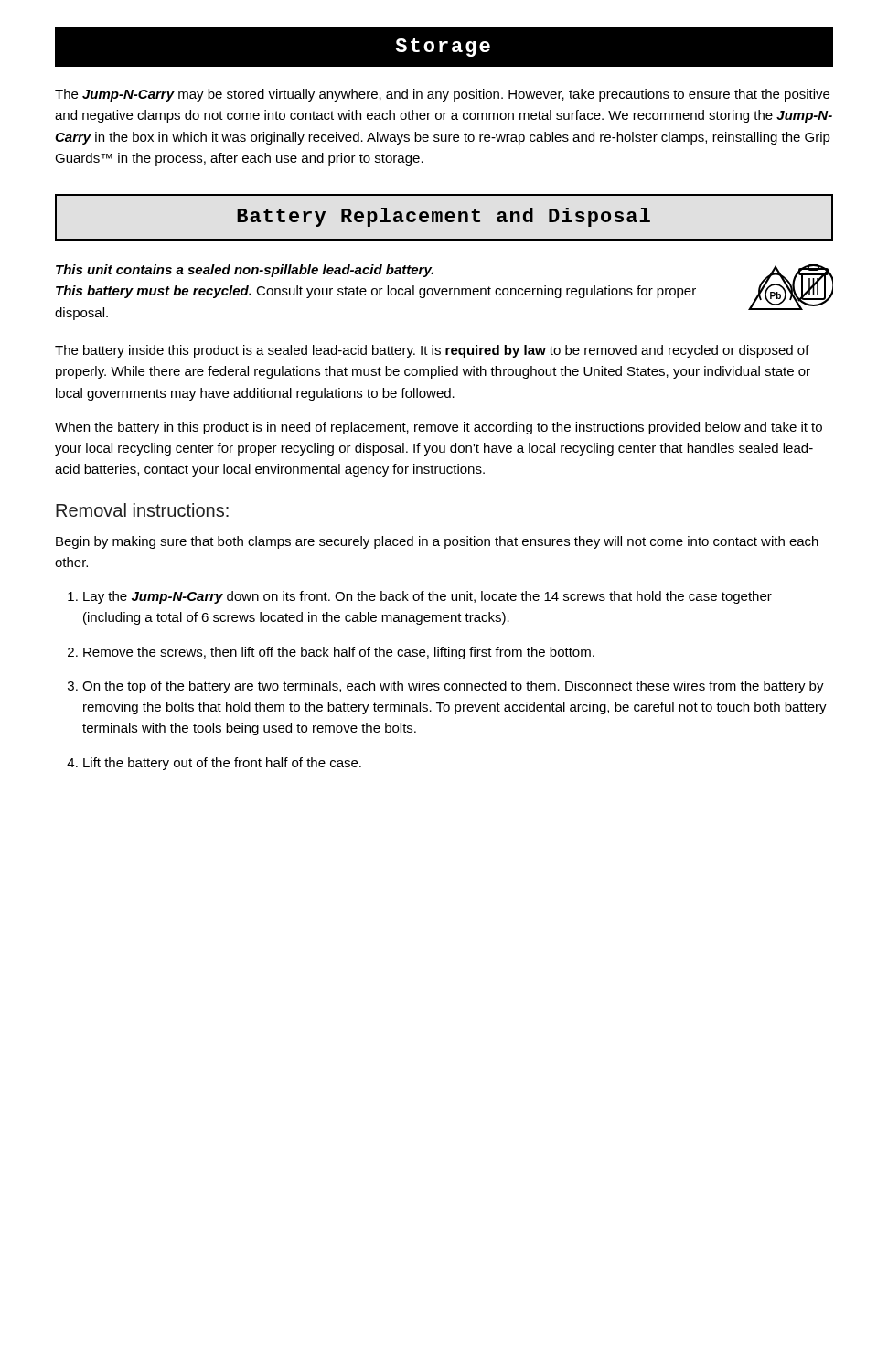Find the text block that reads "This unit contains a sealed"
The image size is (888, 1372).
tap(375, 291)
